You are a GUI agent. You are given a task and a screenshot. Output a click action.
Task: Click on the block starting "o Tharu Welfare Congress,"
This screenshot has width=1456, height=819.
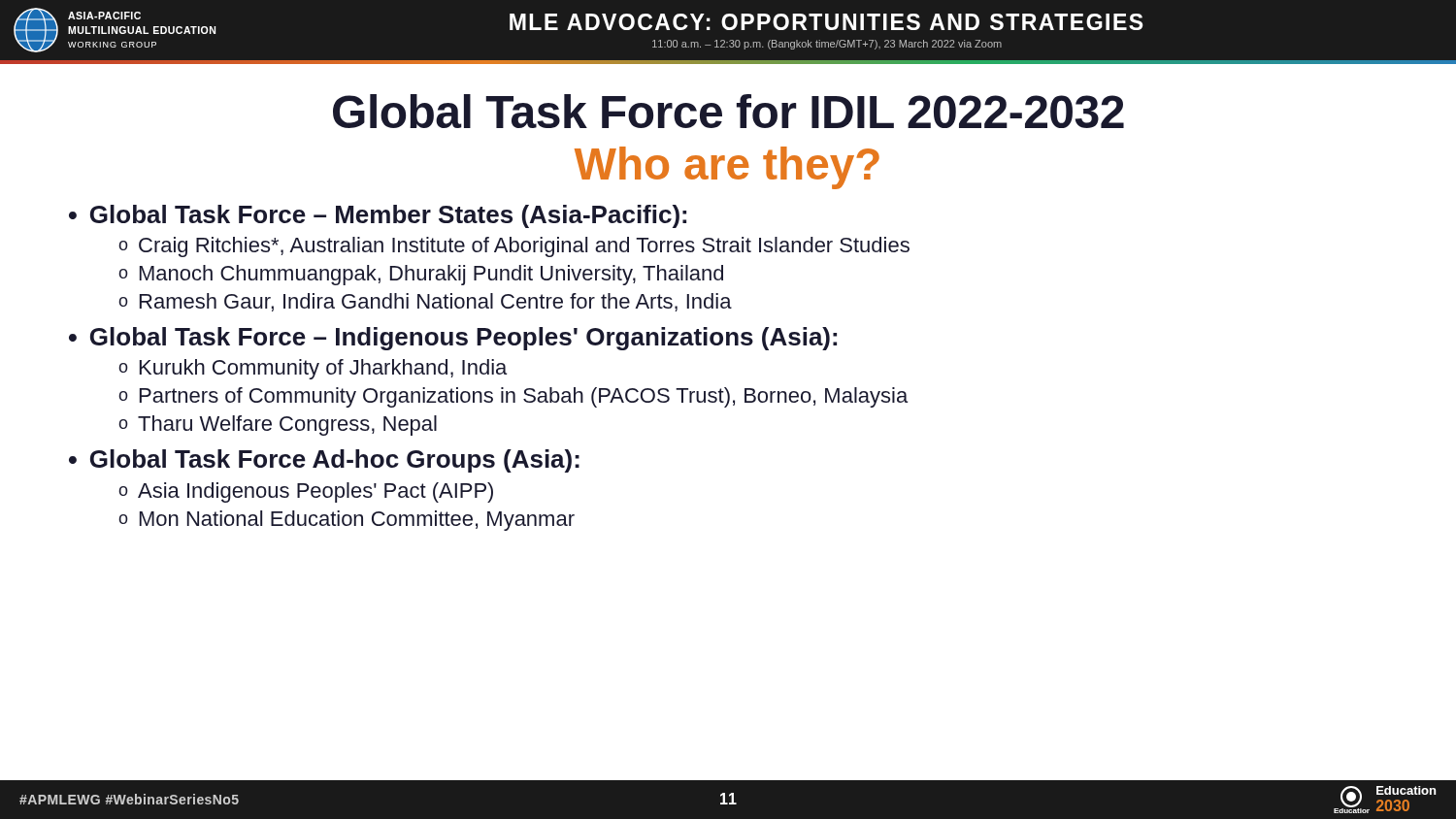pyautogui.click(x=278, y=424)
